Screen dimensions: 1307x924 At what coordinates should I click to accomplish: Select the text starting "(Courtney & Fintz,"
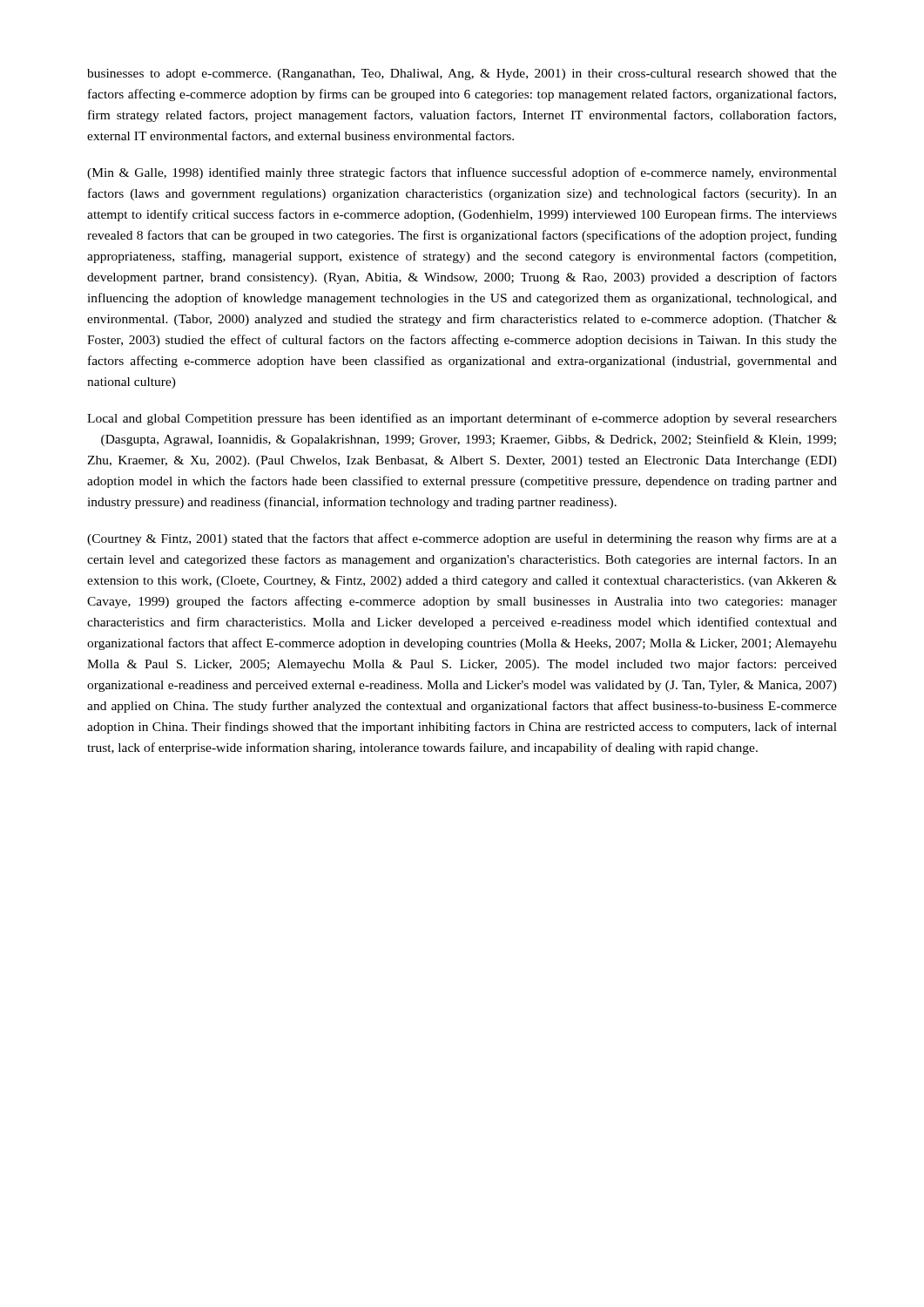tap(462, 643)
